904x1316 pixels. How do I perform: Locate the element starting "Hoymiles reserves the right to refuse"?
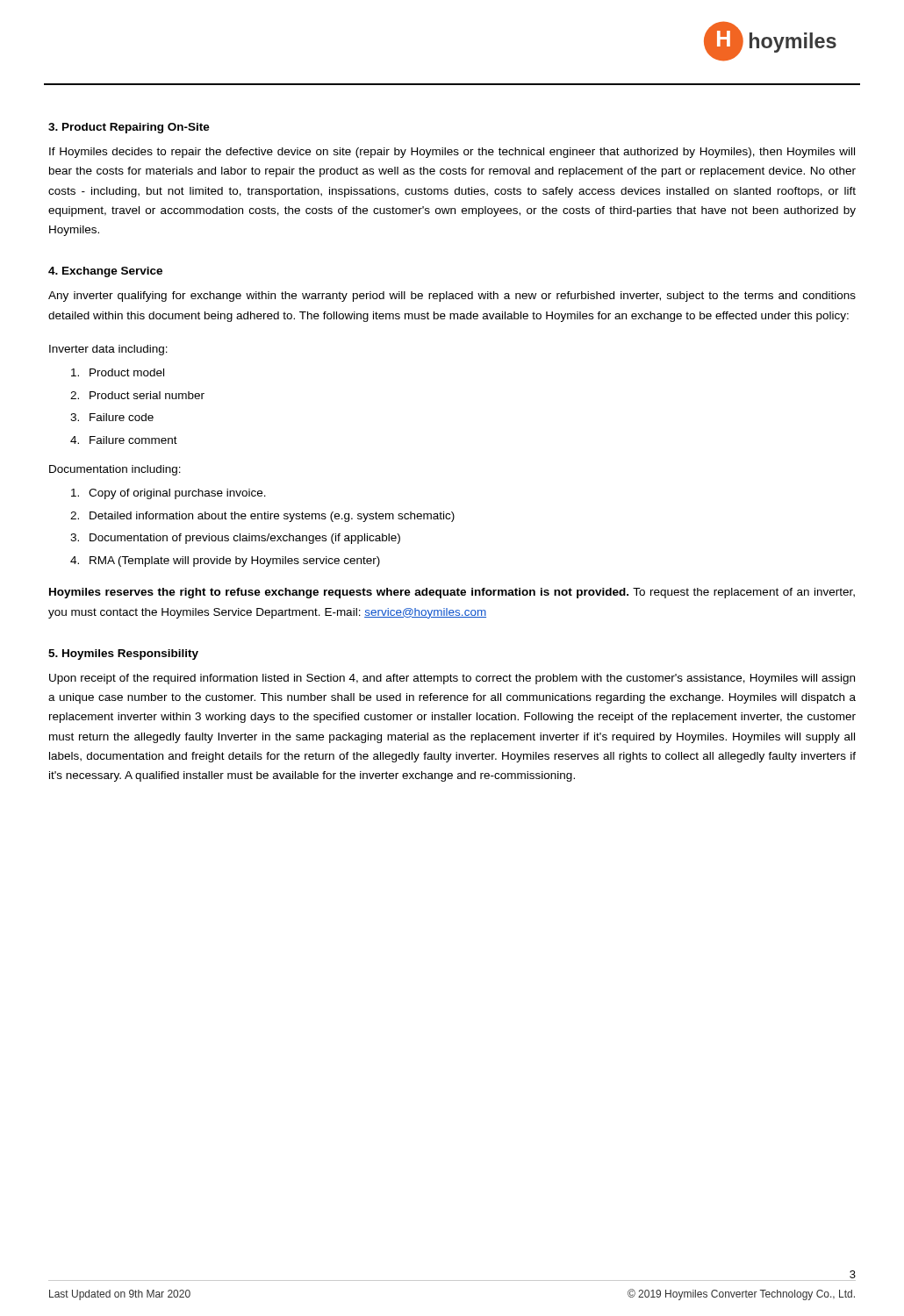[452, 602]
